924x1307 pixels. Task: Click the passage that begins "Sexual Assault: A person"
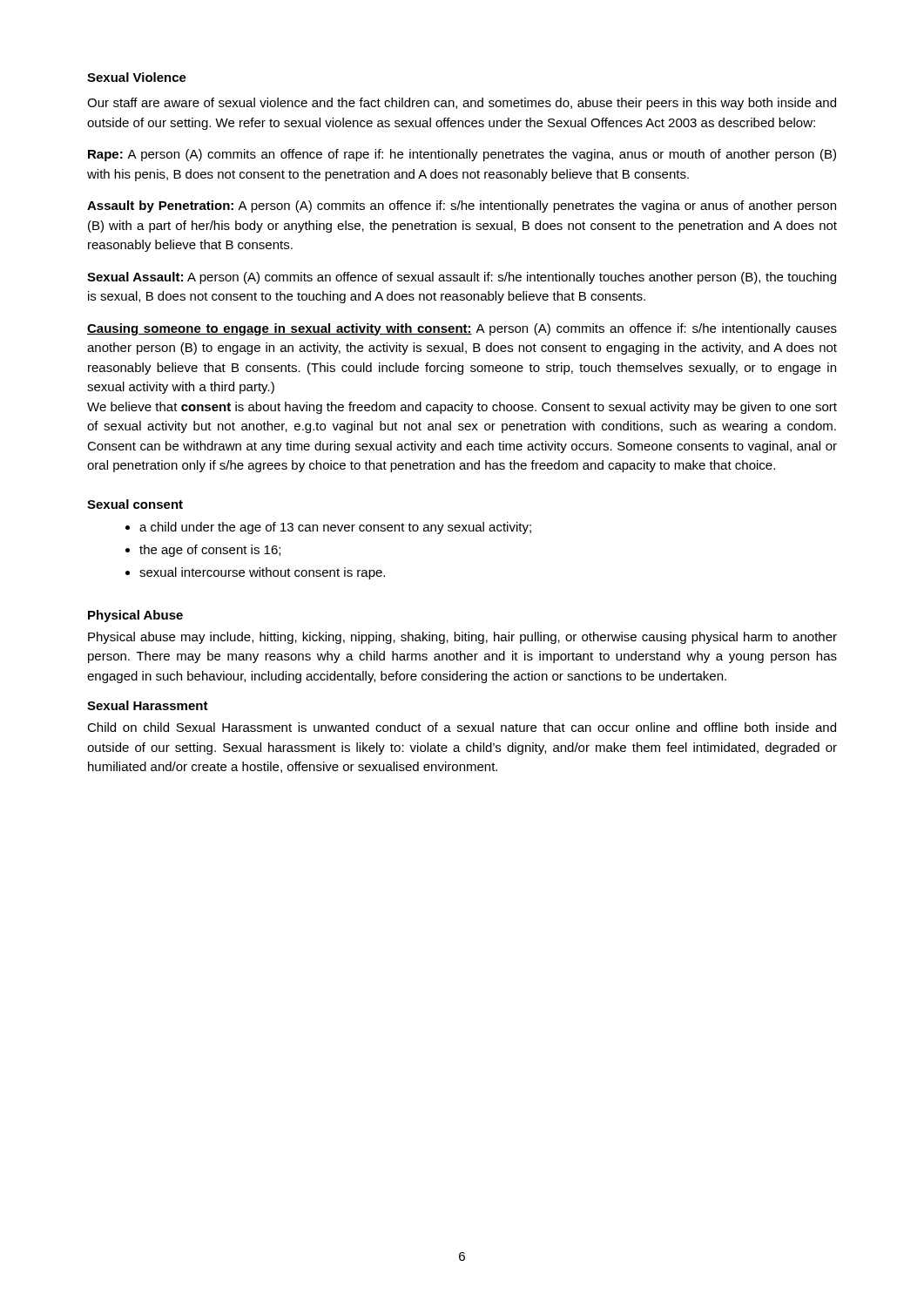[462, 286]
